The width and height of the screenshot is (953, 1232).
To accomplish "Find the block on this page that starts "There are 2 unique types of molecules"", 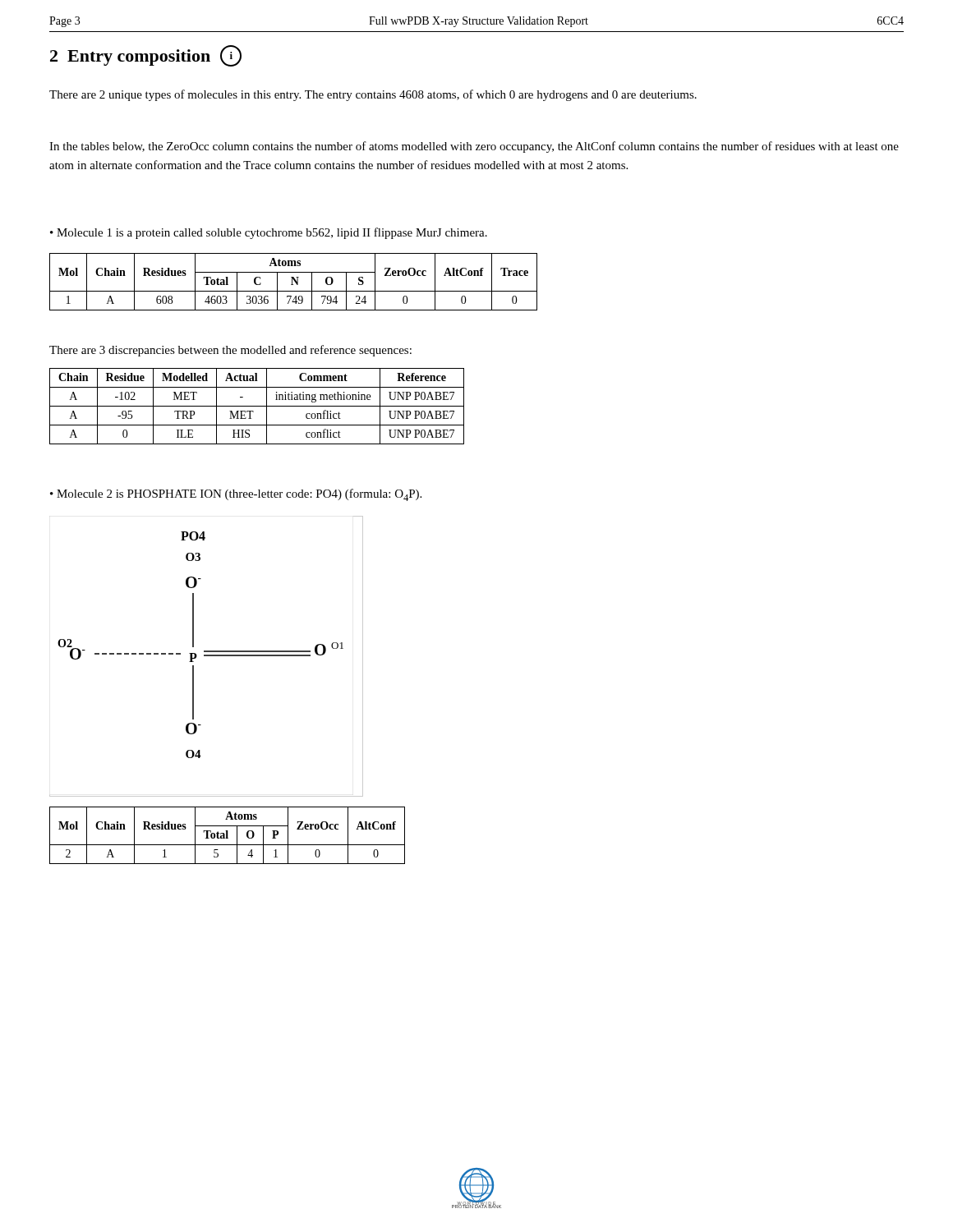I will [x=373, y=94].
